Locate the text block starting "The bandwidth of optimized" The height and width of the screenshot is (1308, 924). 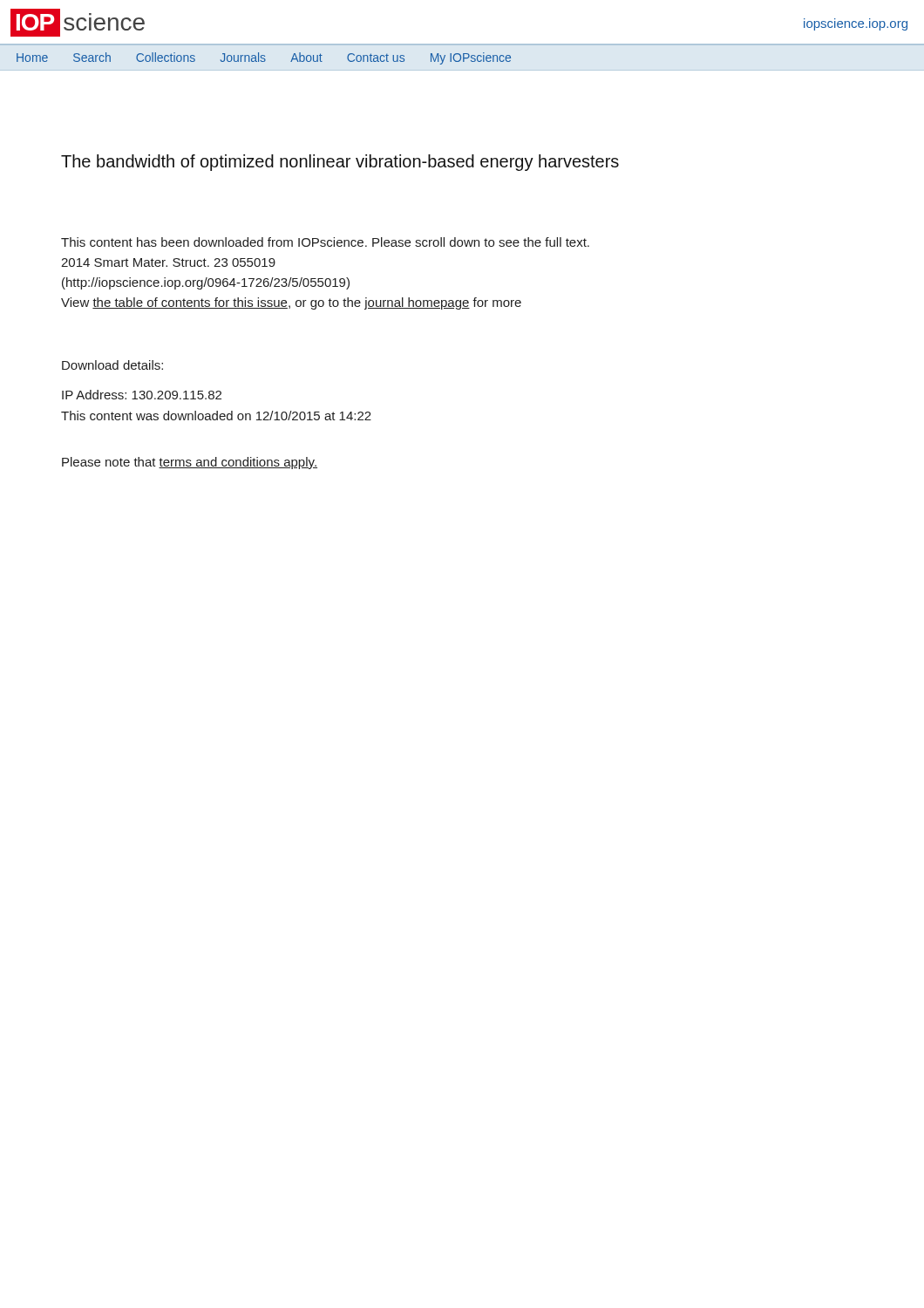(340, 161)
